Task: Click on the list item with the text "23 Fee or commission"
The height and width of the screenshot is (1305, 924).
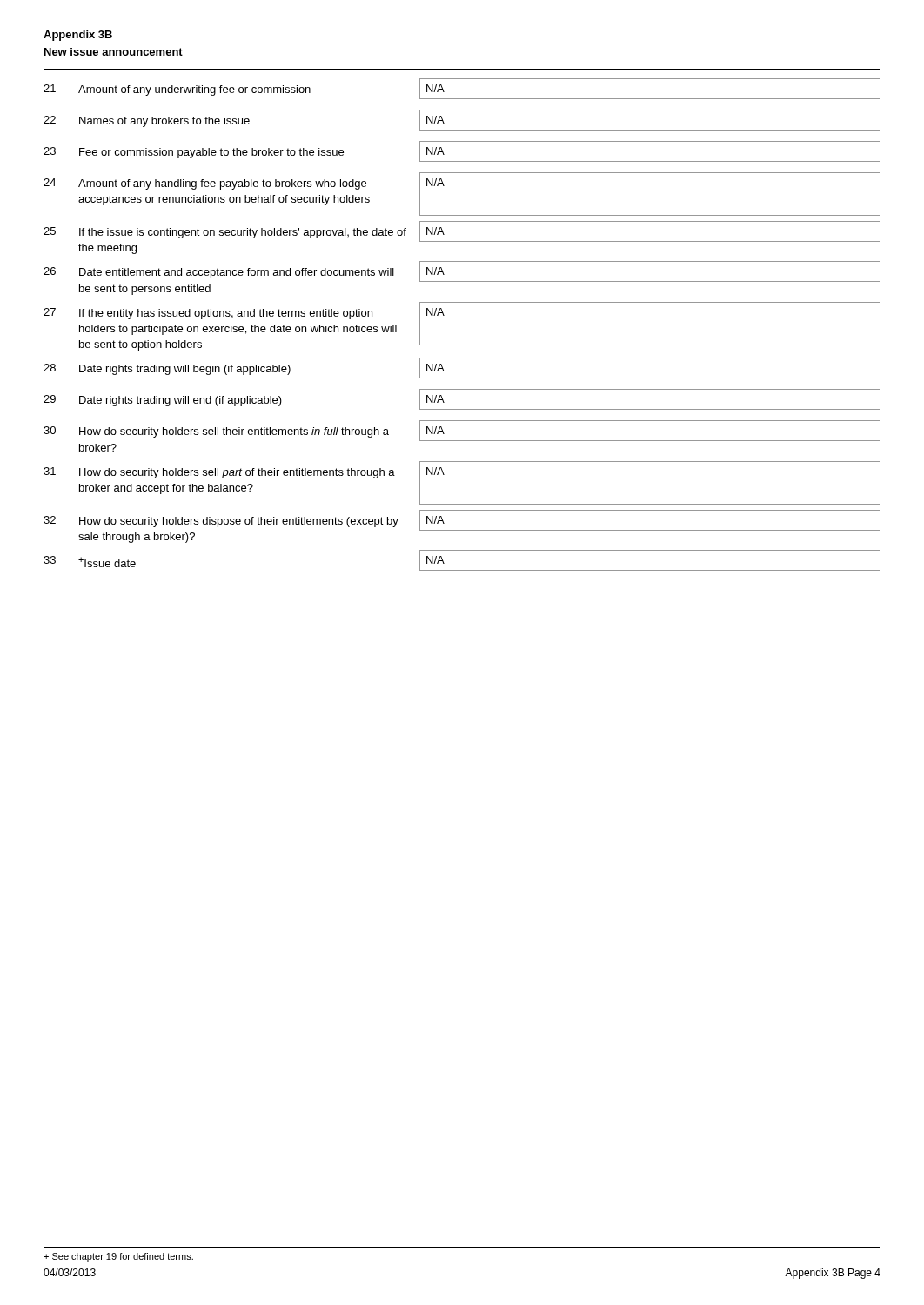Action: point(462,151)
